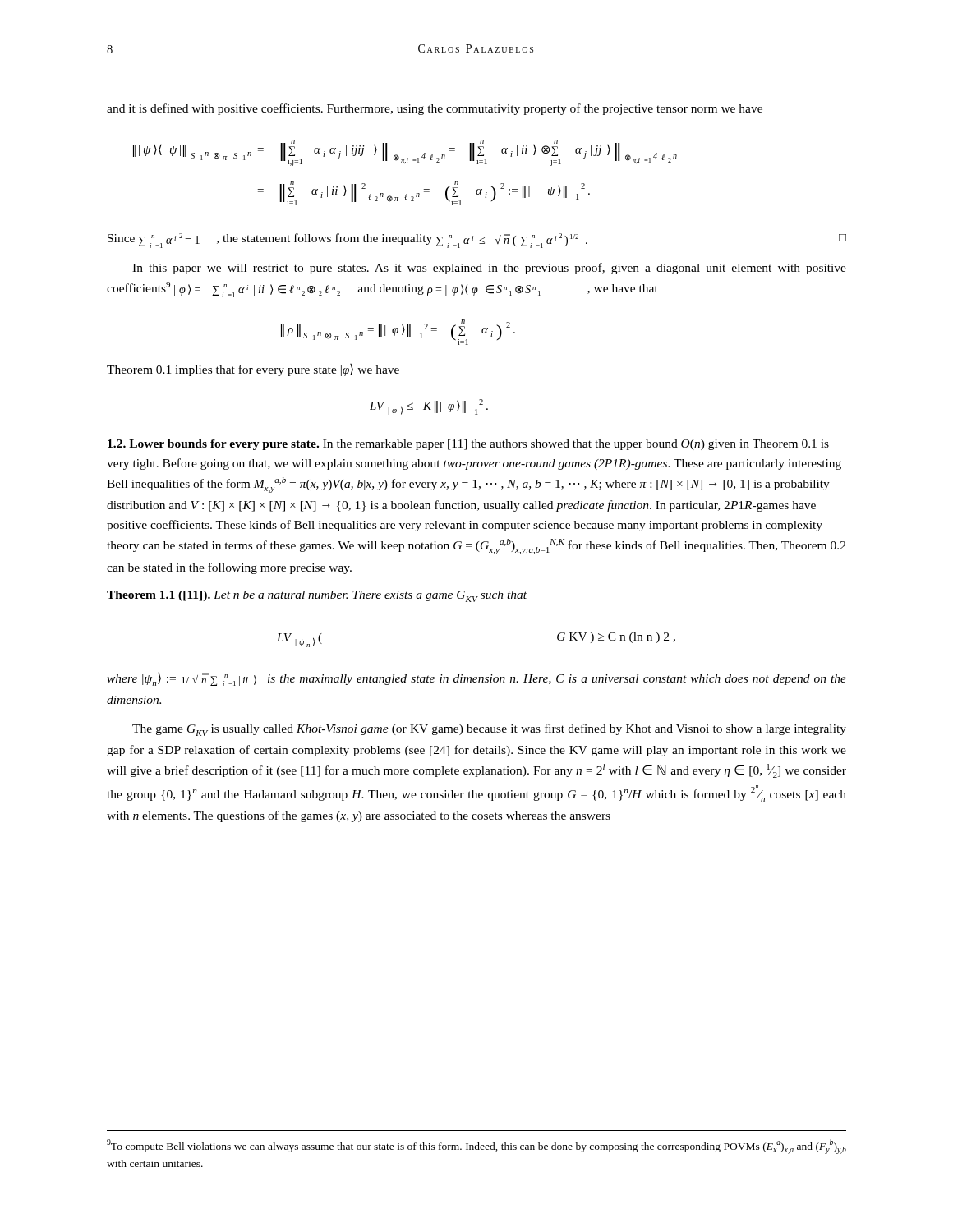Screen dimensions: 1232x953
Task: Locate the formula that opens with "LV | φ ⟩ ≤ K ‖| φ"
Action: 476,406
